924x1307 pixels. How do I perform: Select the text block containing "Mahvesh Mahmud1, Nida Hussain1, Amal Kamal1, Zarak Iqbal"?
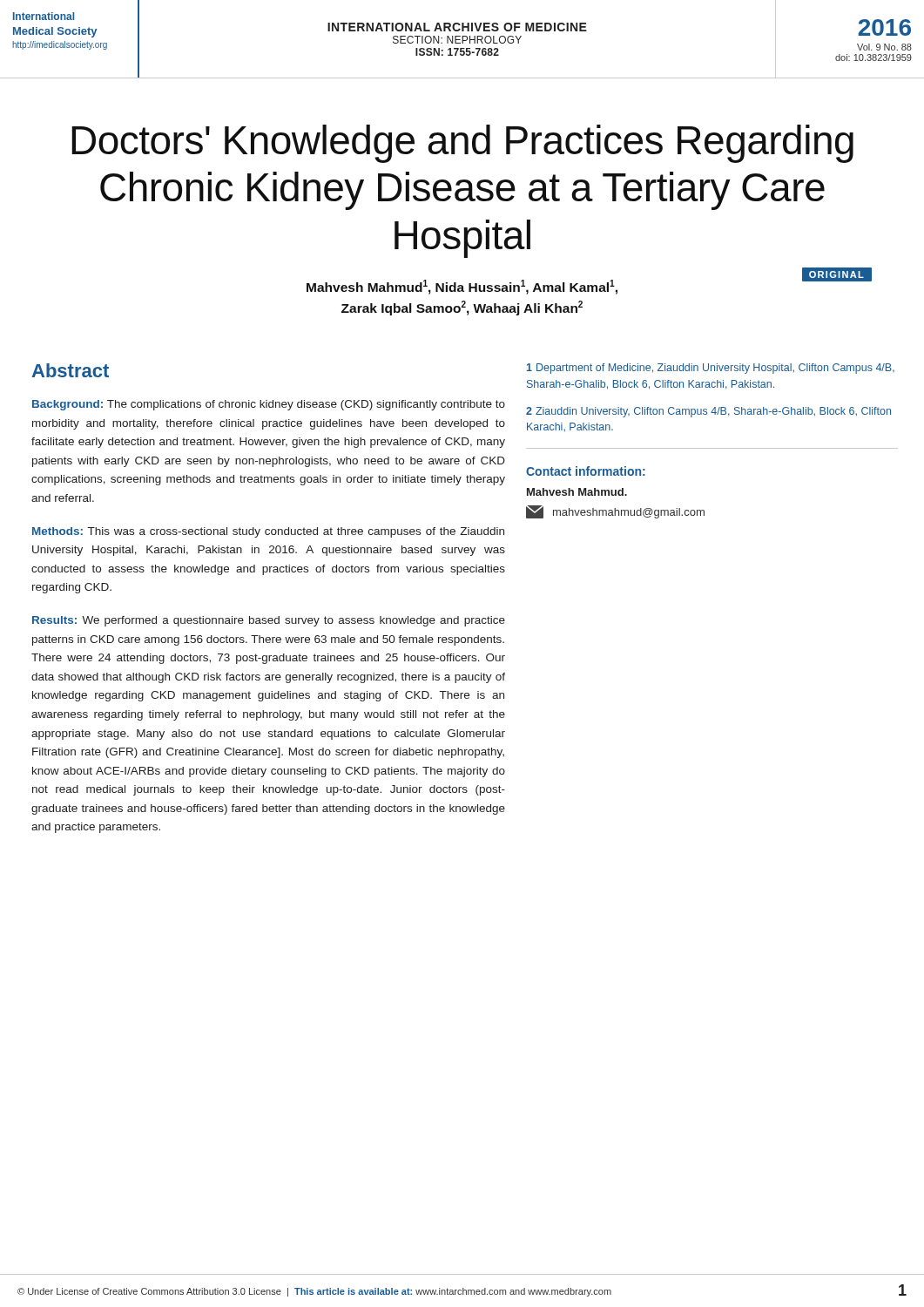coord(462,290)
